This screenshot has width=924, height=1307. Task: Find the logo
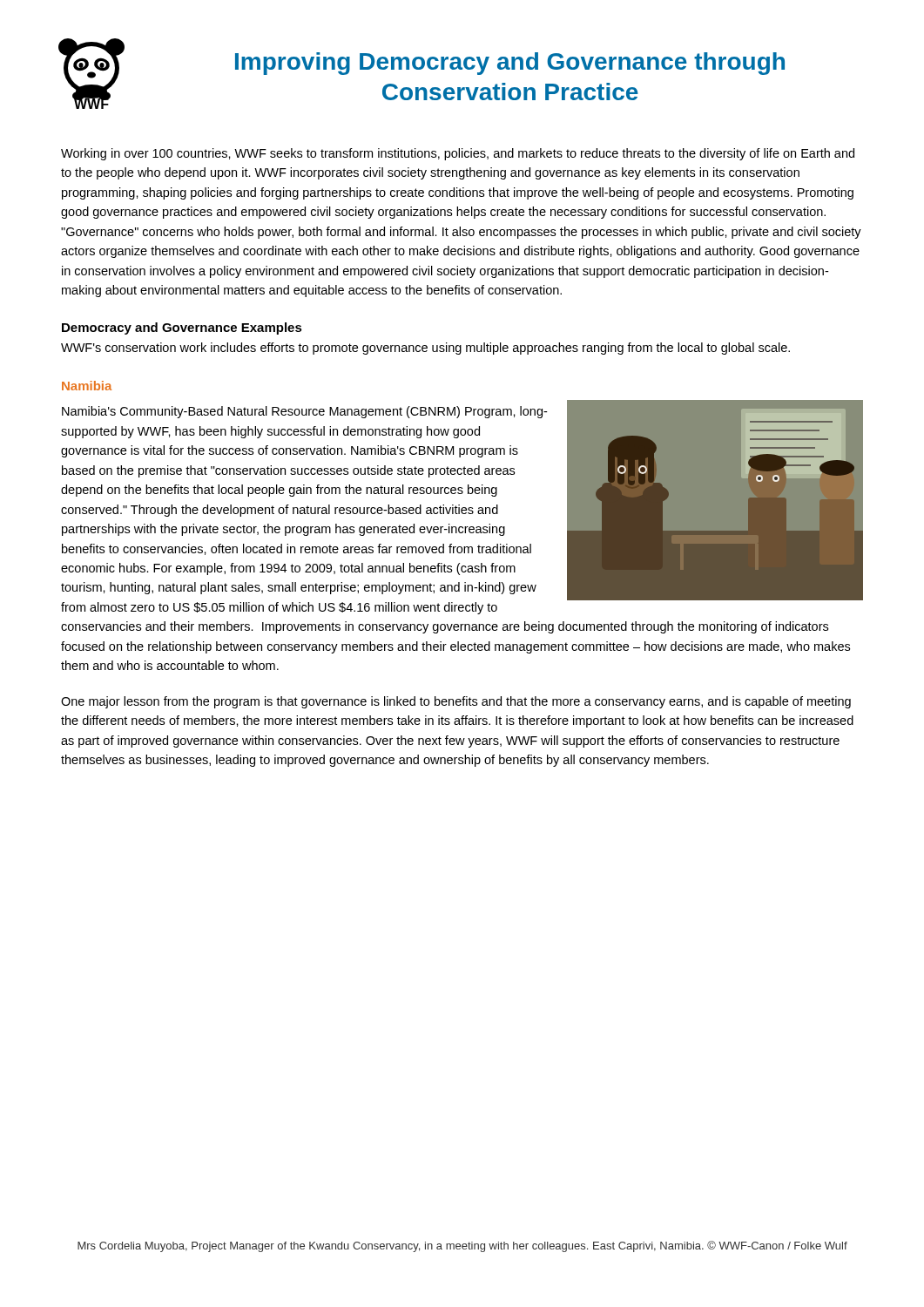point(91,76)
